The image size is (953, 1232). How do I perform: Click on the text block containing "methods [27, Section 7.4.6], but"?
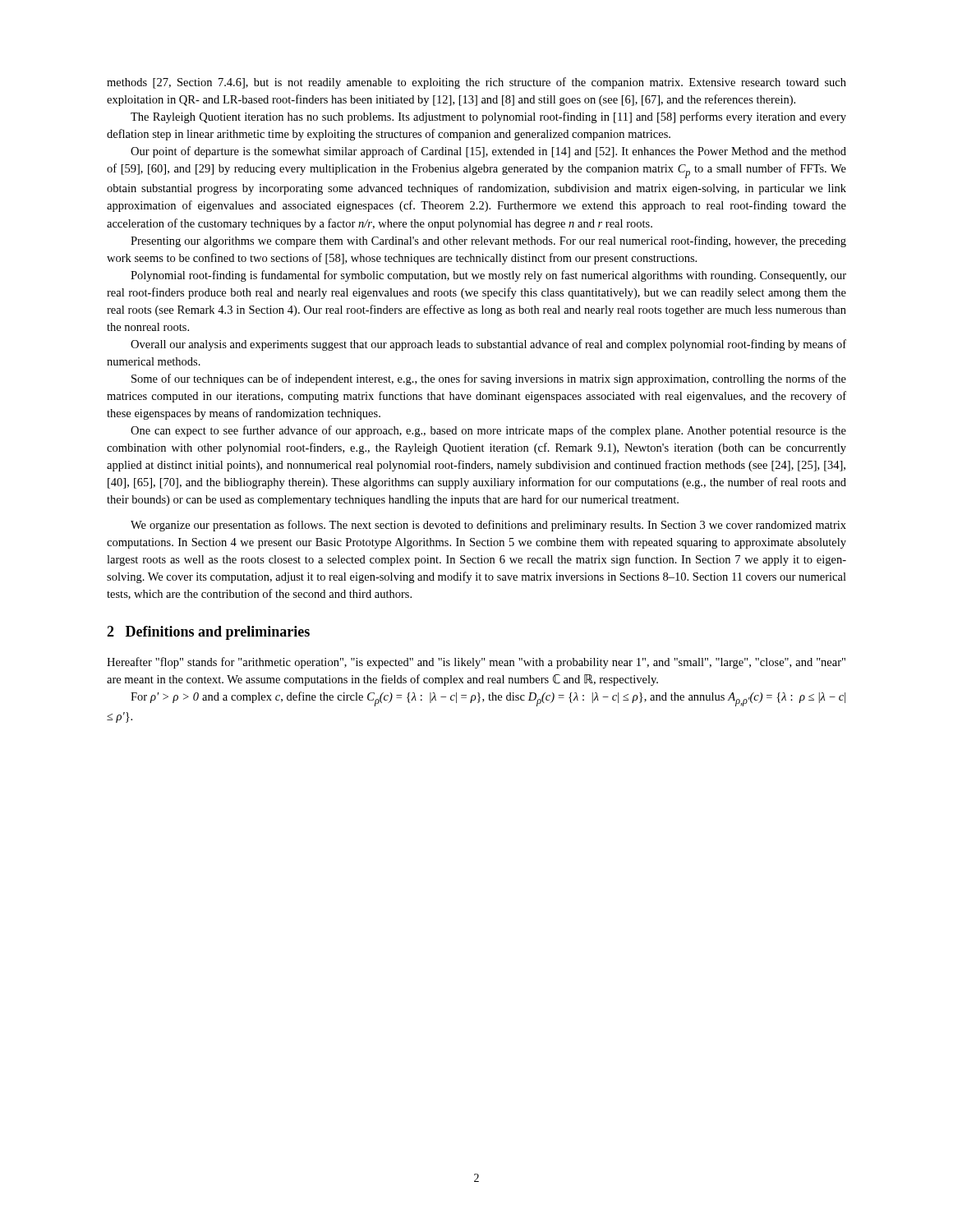(476, 91)
